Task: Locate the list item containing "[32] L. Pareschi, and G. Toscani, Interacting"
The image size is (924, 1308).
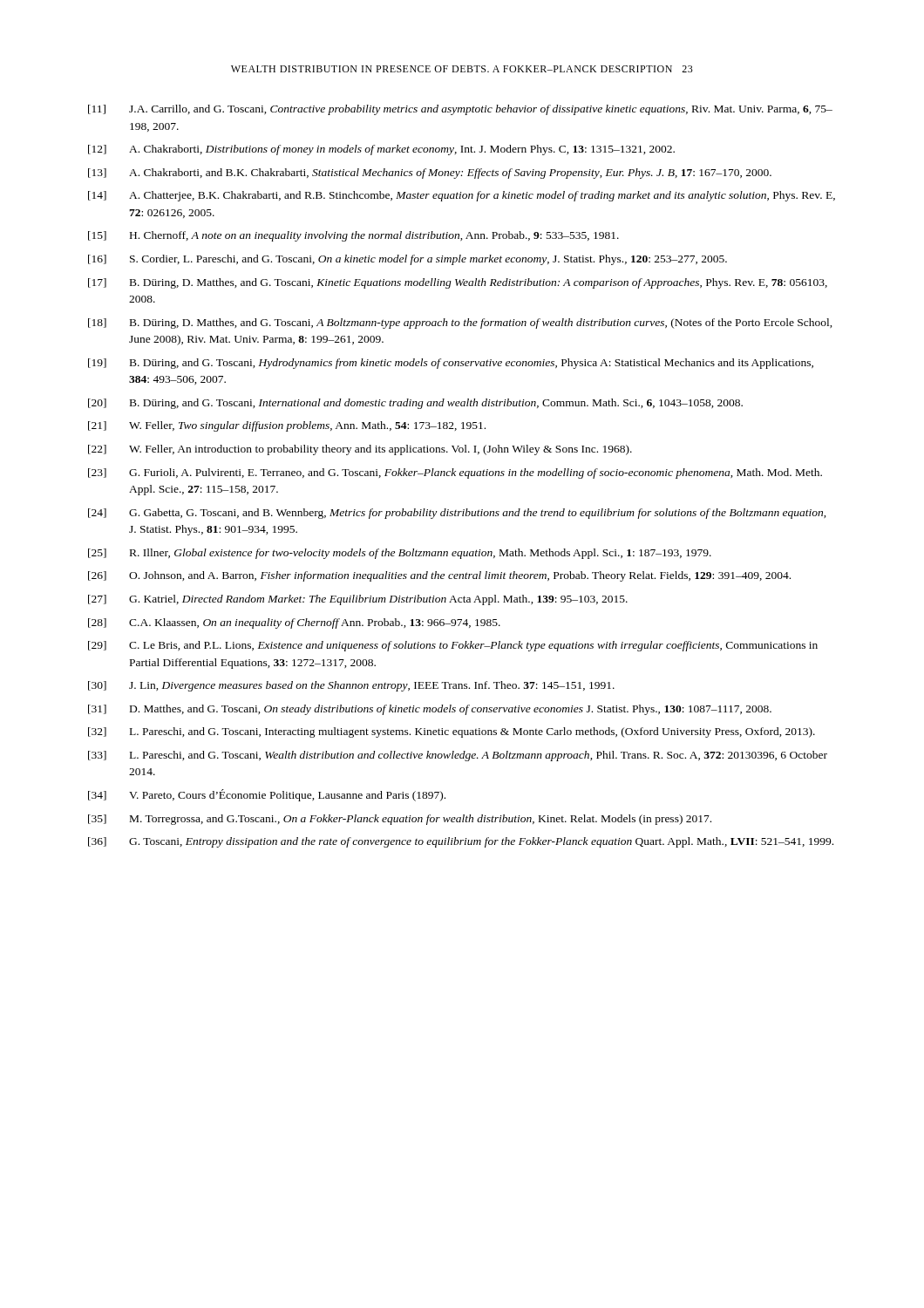Action: (x=462, y=732)
